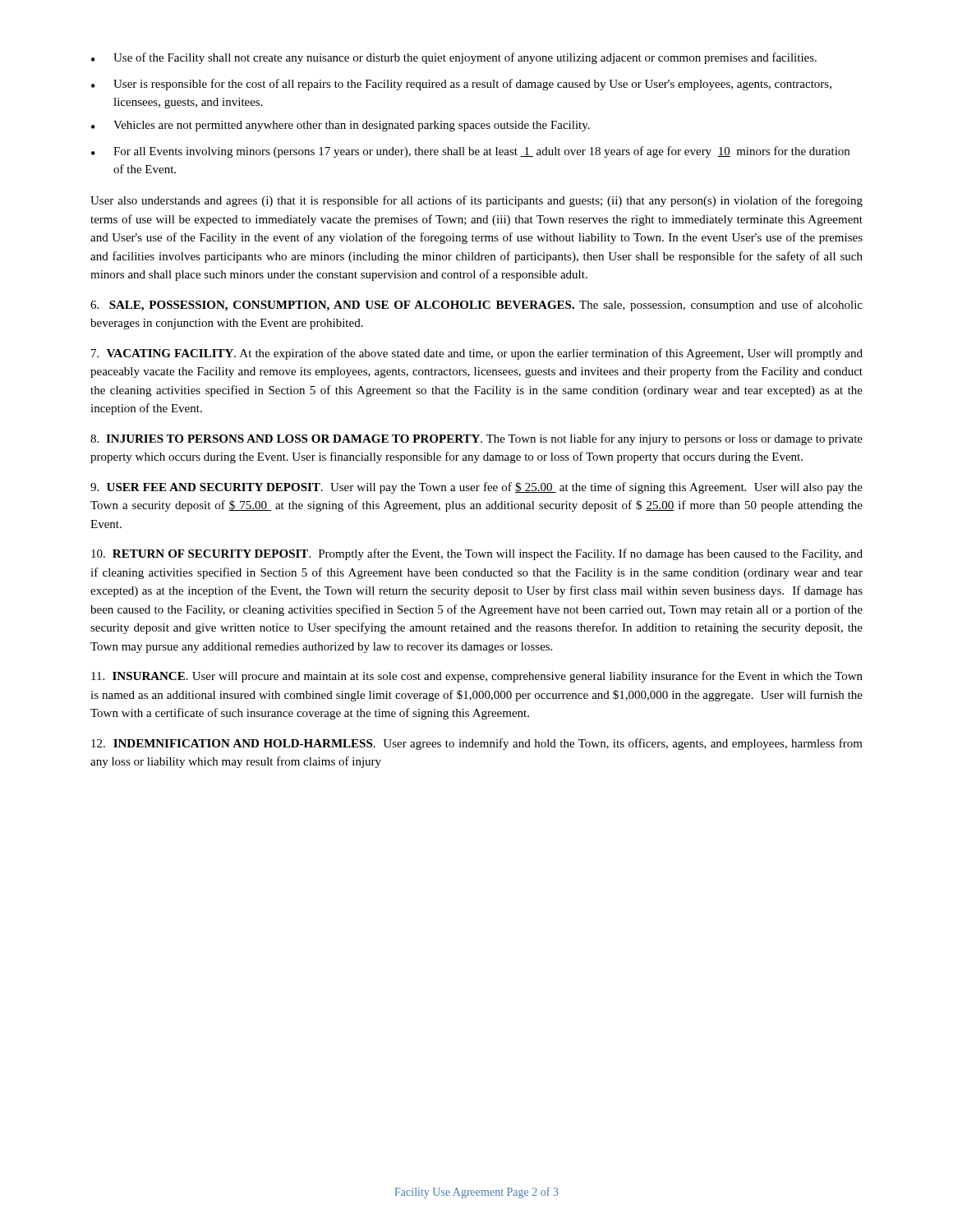The width and height of the screenshot is (953, 1232).
Task: Click on the text block that reads "RETURN OF SECURITY DEPOSIT. Promptly after the Event,"
Action: pyautogui.click(x=476, y=600)
